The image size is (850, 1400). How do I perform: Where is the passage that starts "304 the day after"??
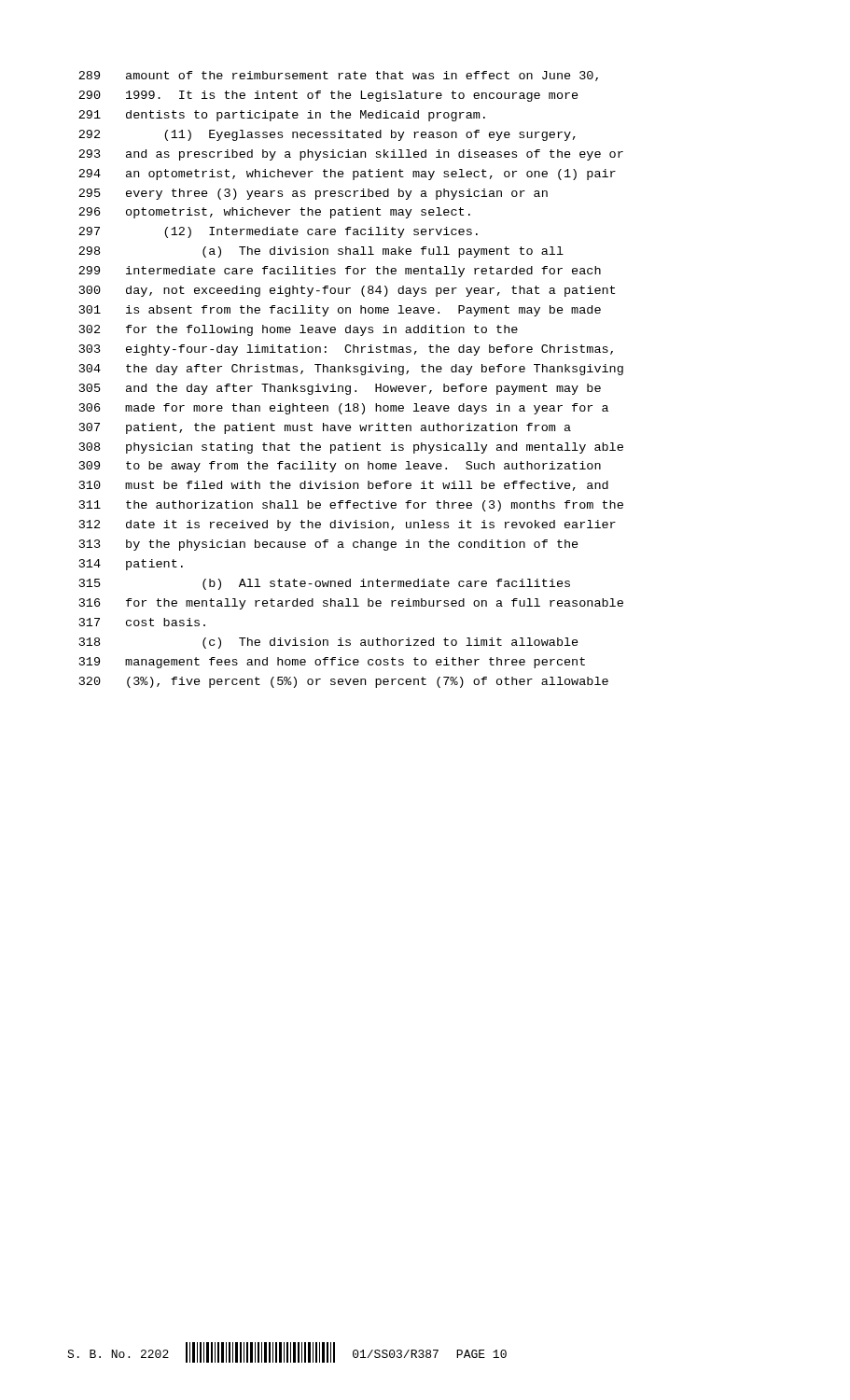(x=346, y=370)
